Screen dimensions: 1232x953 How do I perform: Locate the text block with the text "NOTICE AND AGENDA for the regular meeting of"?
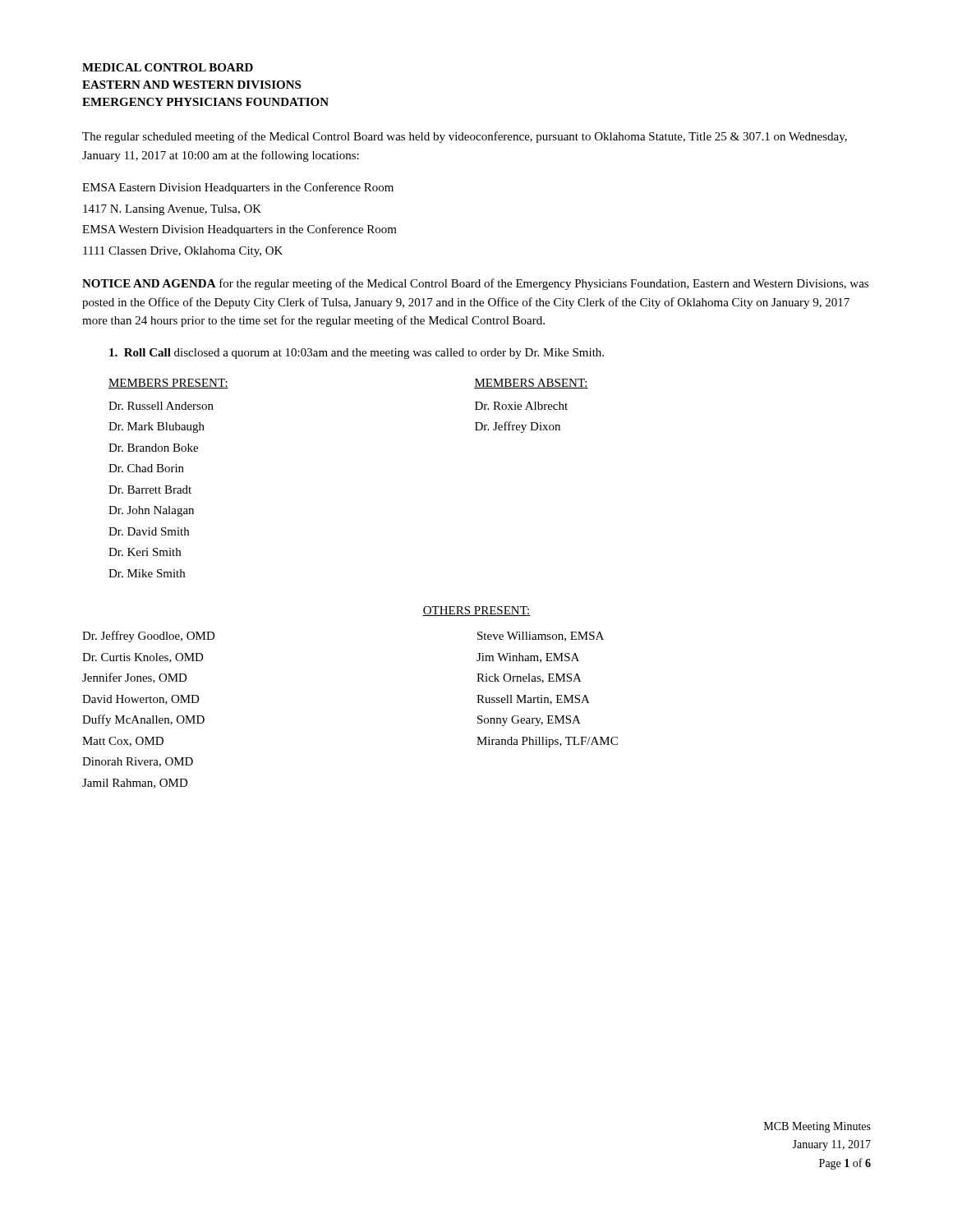click(x=476, y=302)
